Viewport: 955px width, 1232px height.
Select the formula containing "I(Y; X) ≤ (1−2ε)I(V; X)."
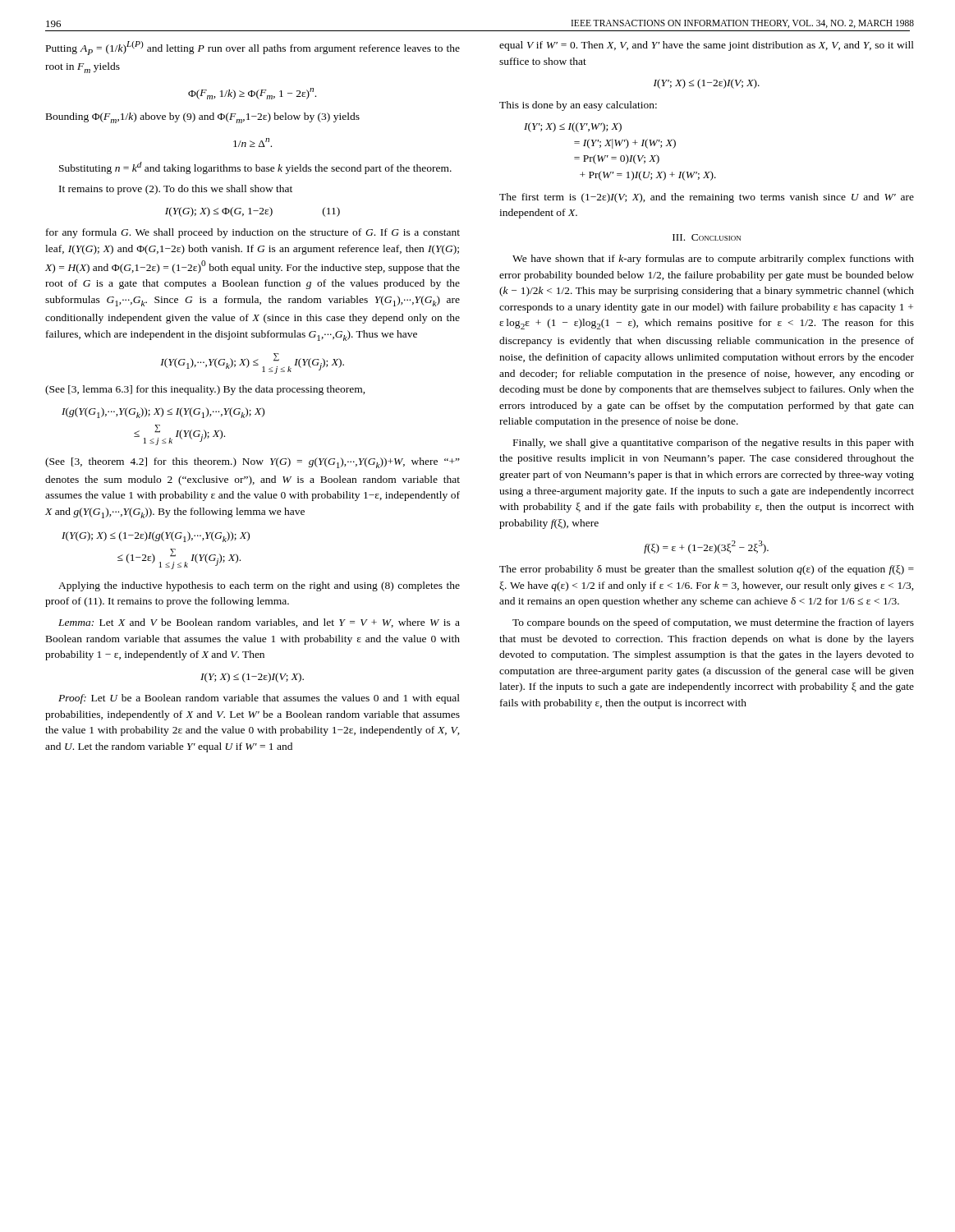tap(253, 676)
